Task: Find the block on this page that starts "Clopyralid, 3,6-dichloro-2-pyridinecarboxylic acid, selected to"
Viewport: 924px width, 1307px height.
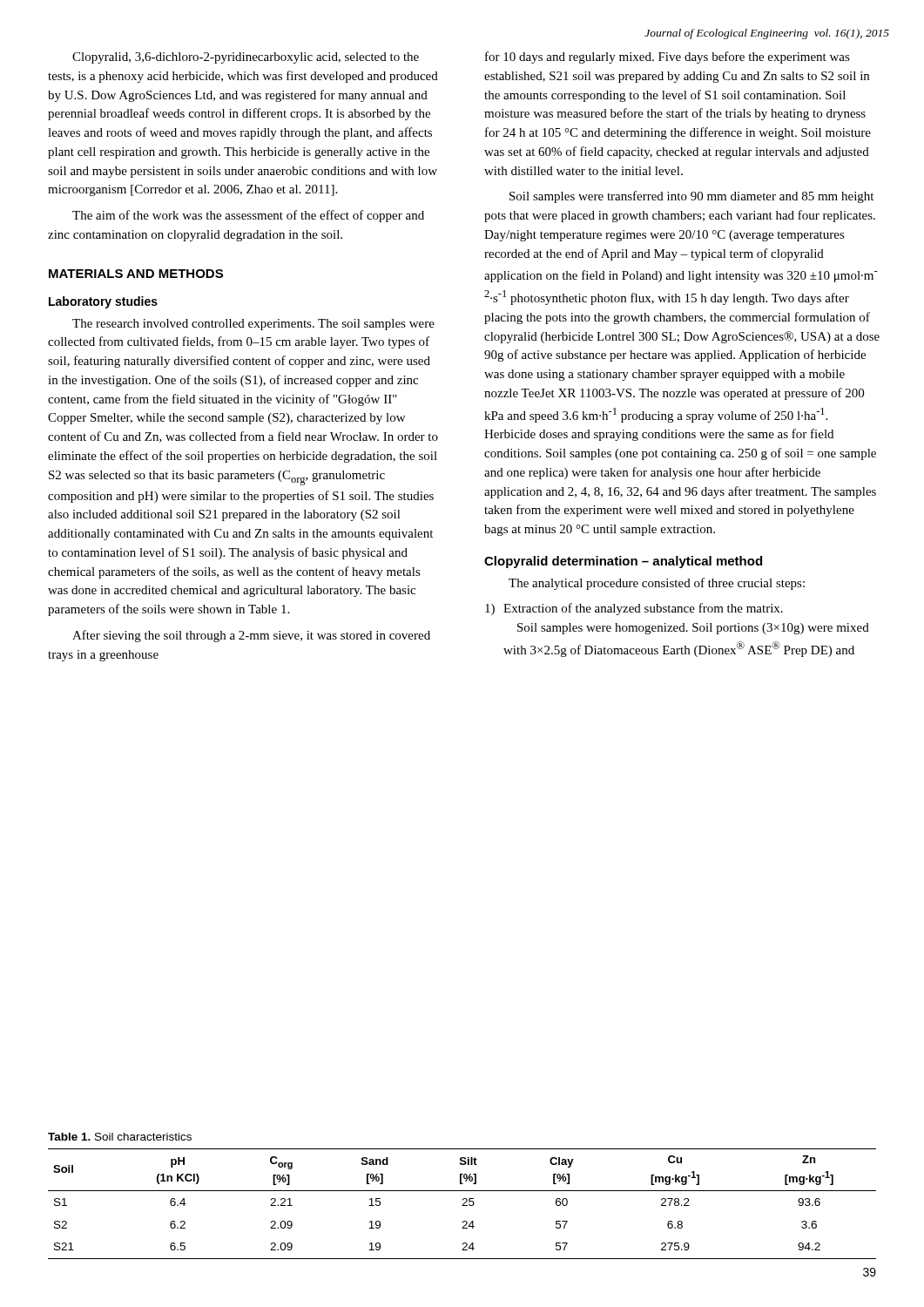Action: click(x=243, y=124)
